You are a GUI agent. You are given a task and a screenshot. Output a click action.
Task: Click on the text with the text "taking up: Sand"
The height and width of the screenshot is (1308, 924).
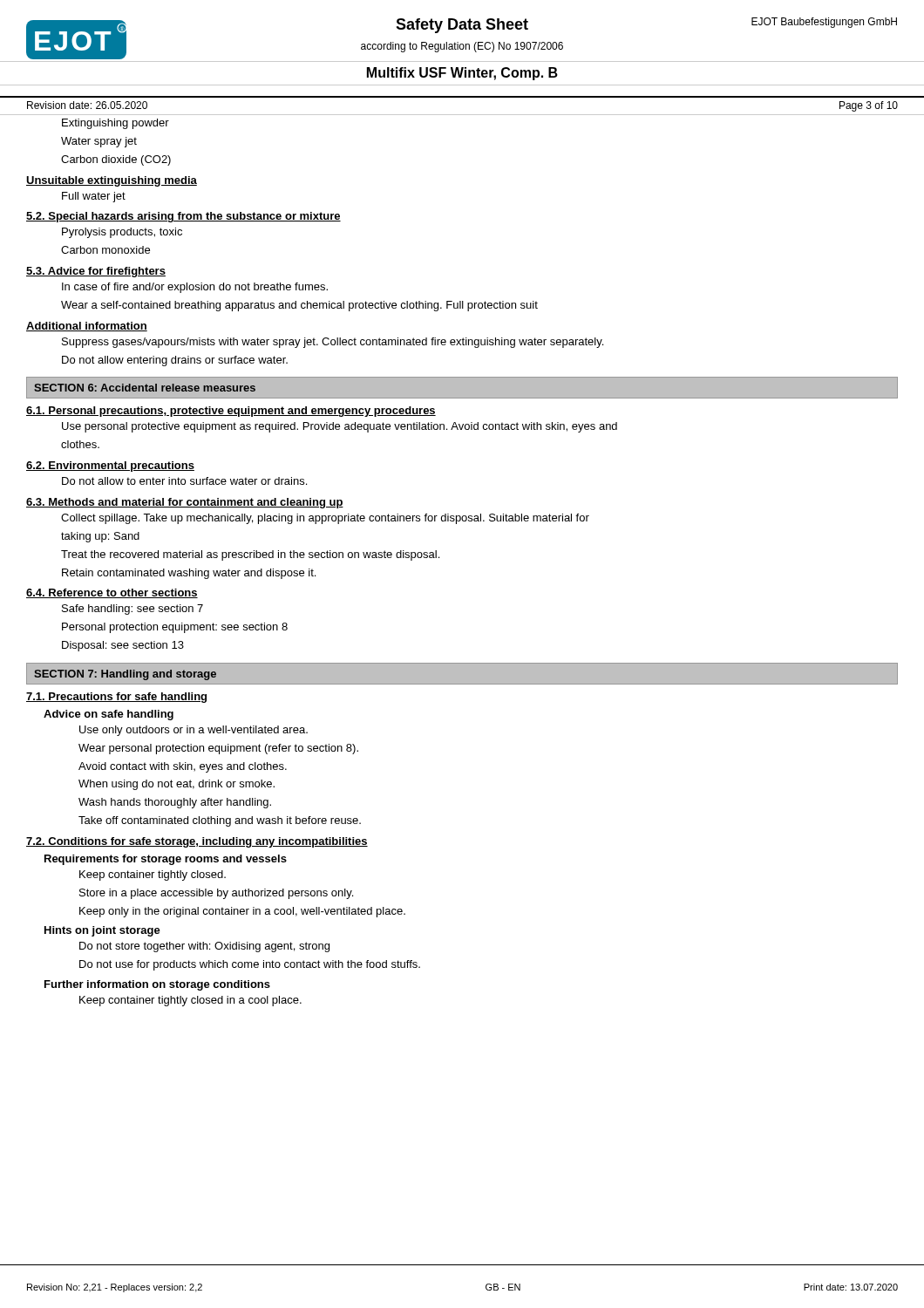[100, 536]
